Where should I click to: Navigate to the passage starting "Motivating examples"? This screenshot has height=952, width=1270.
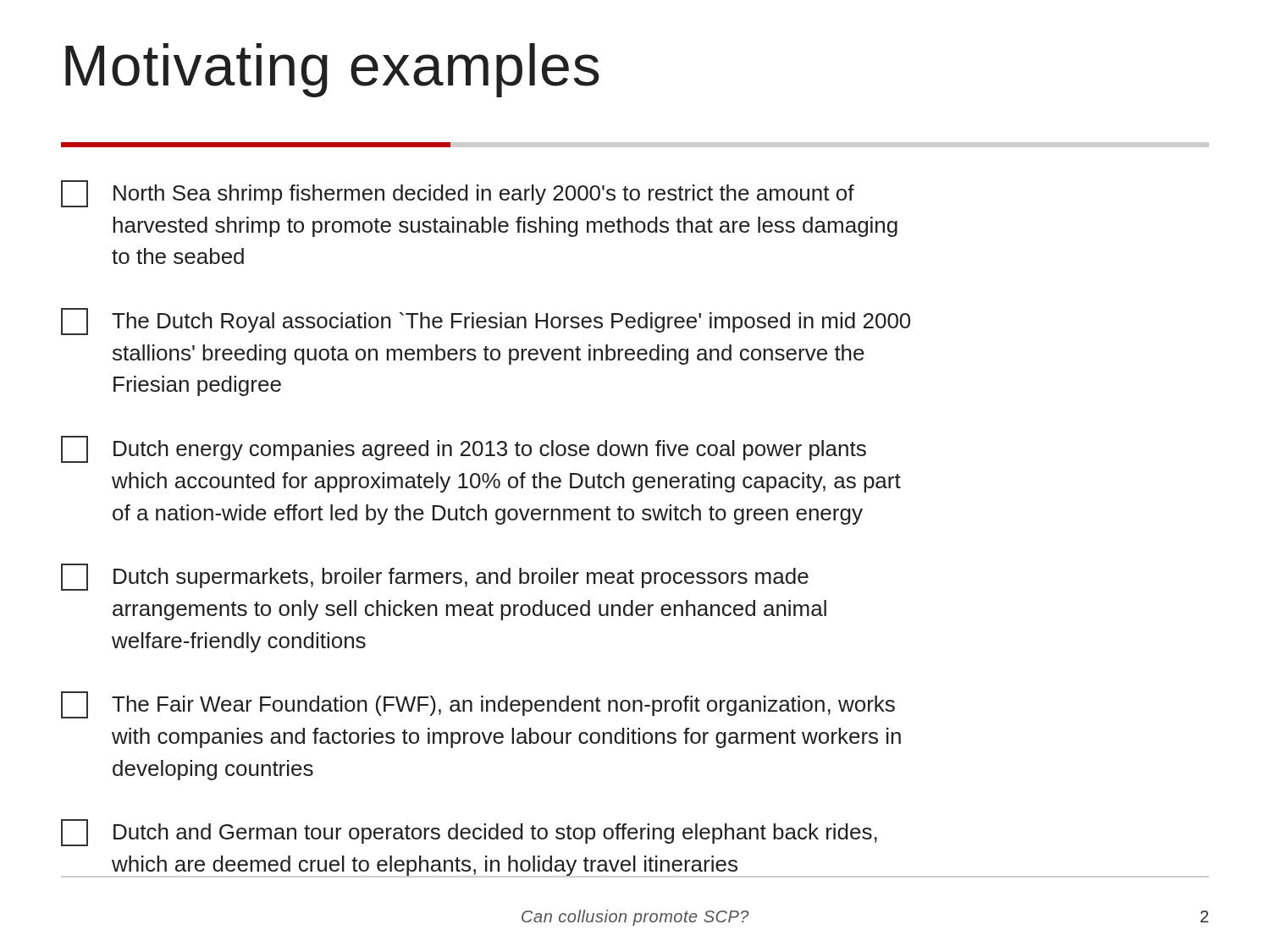click(331, 65)
